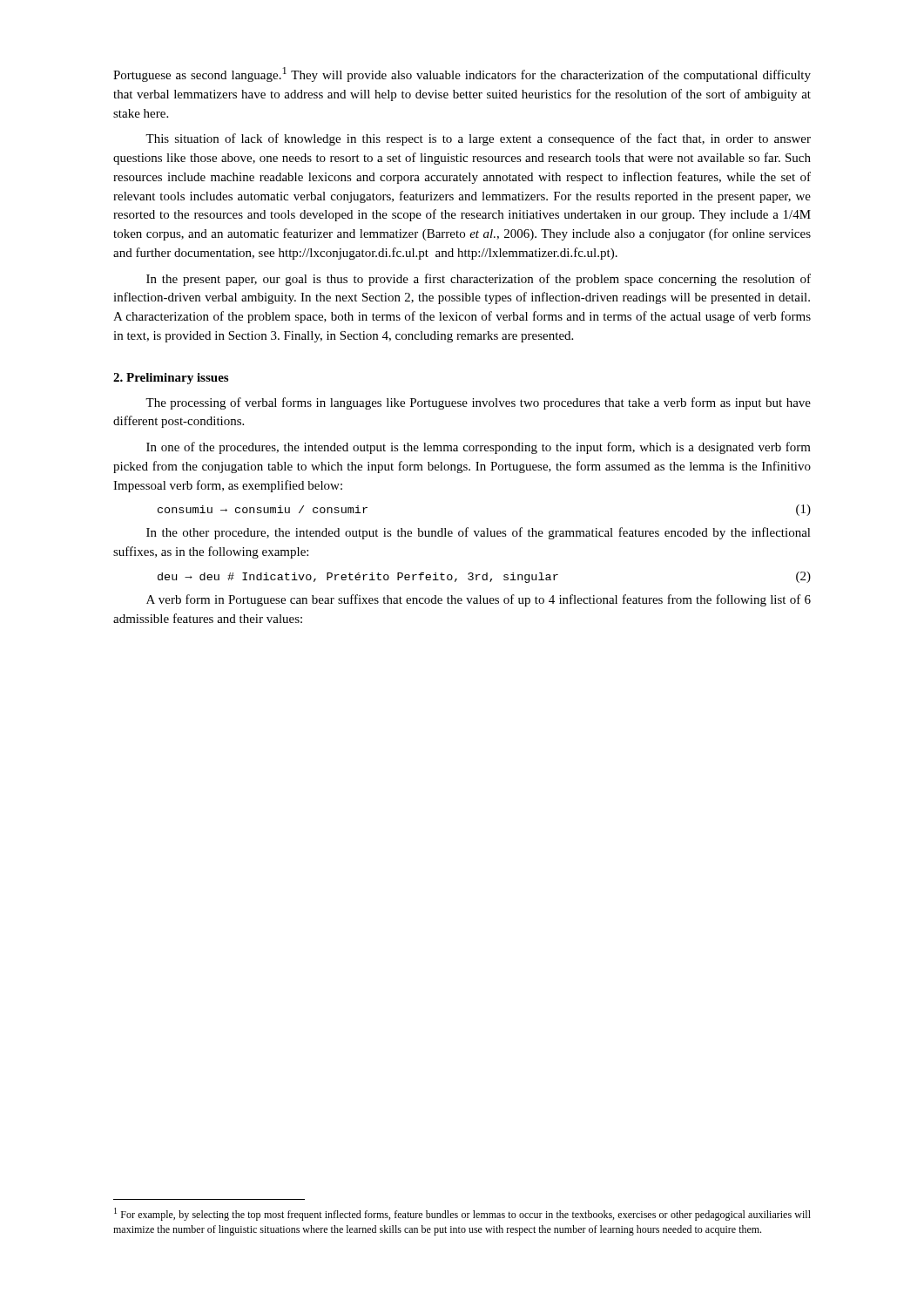Navigate to the text starting "In the other procedure, the intended output"
The image size is (924, 1307).
(462, 542)
